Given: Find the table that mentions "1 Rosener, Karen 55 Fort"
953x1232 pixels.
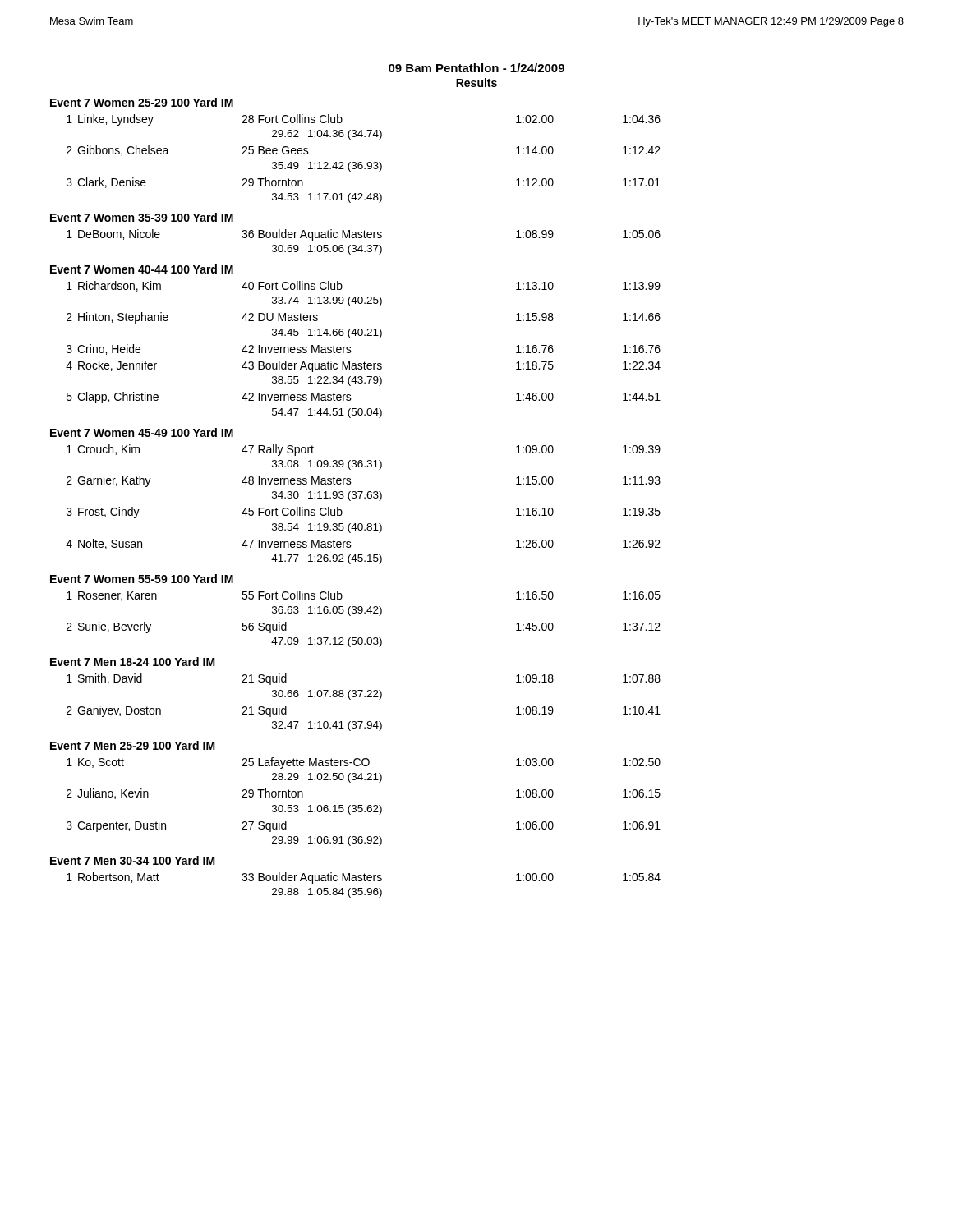Looking at the screenshot, I should pyautogui.click(x=476, y=617).
